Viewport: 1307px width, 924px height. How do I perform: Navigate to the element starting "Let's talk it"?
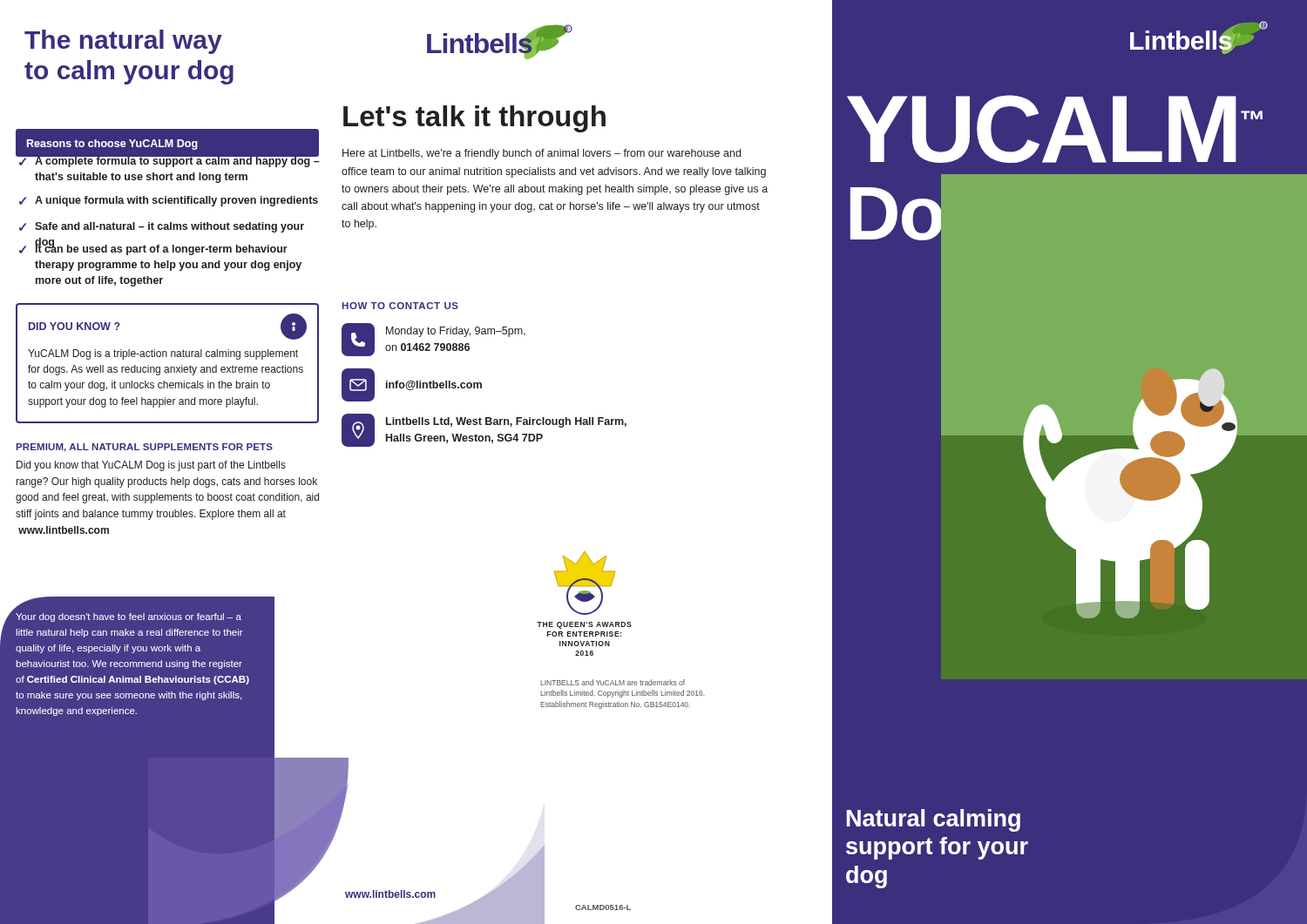[555, 167]
